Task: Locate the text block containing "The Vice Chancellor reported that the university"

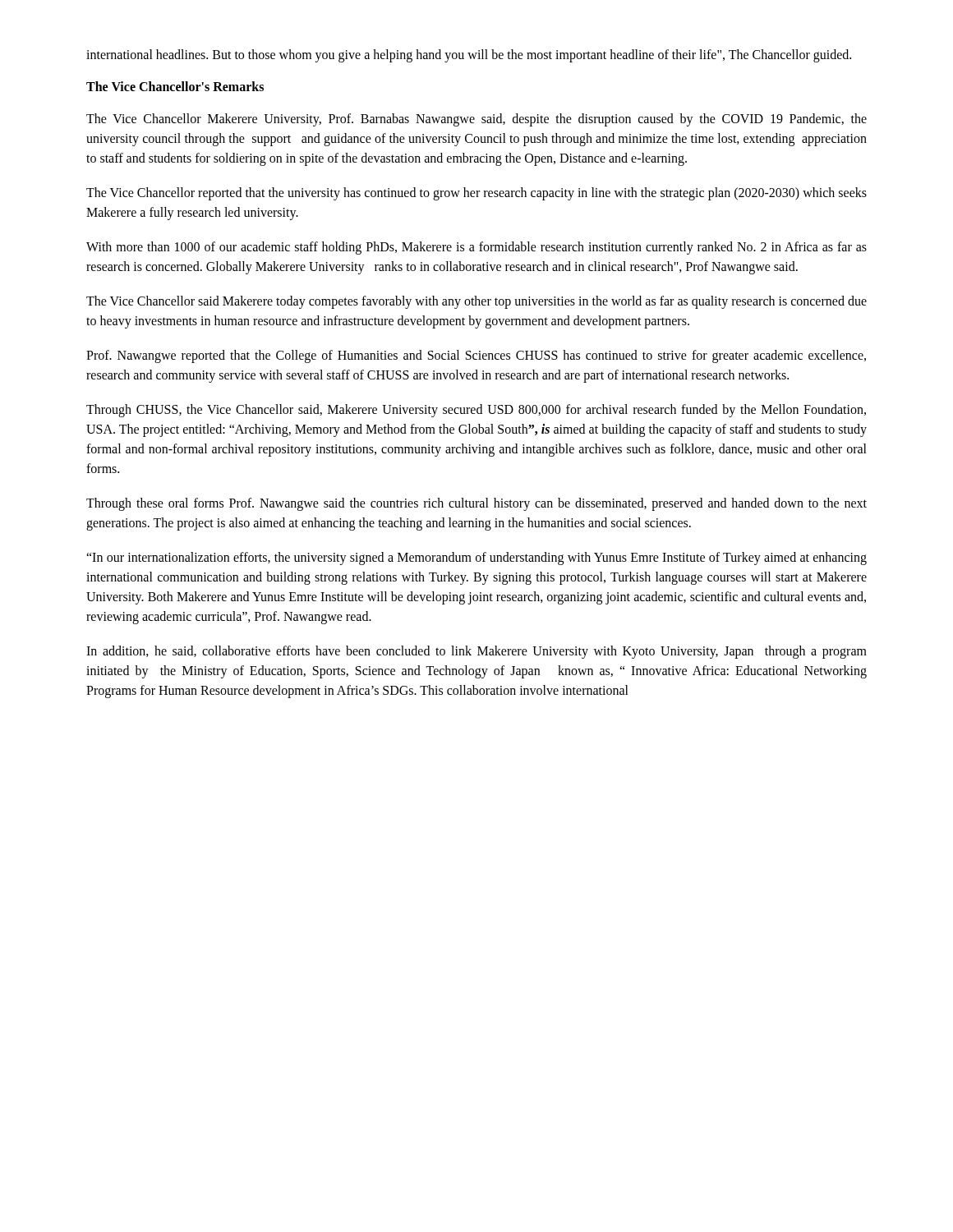Action: (476, 202)
